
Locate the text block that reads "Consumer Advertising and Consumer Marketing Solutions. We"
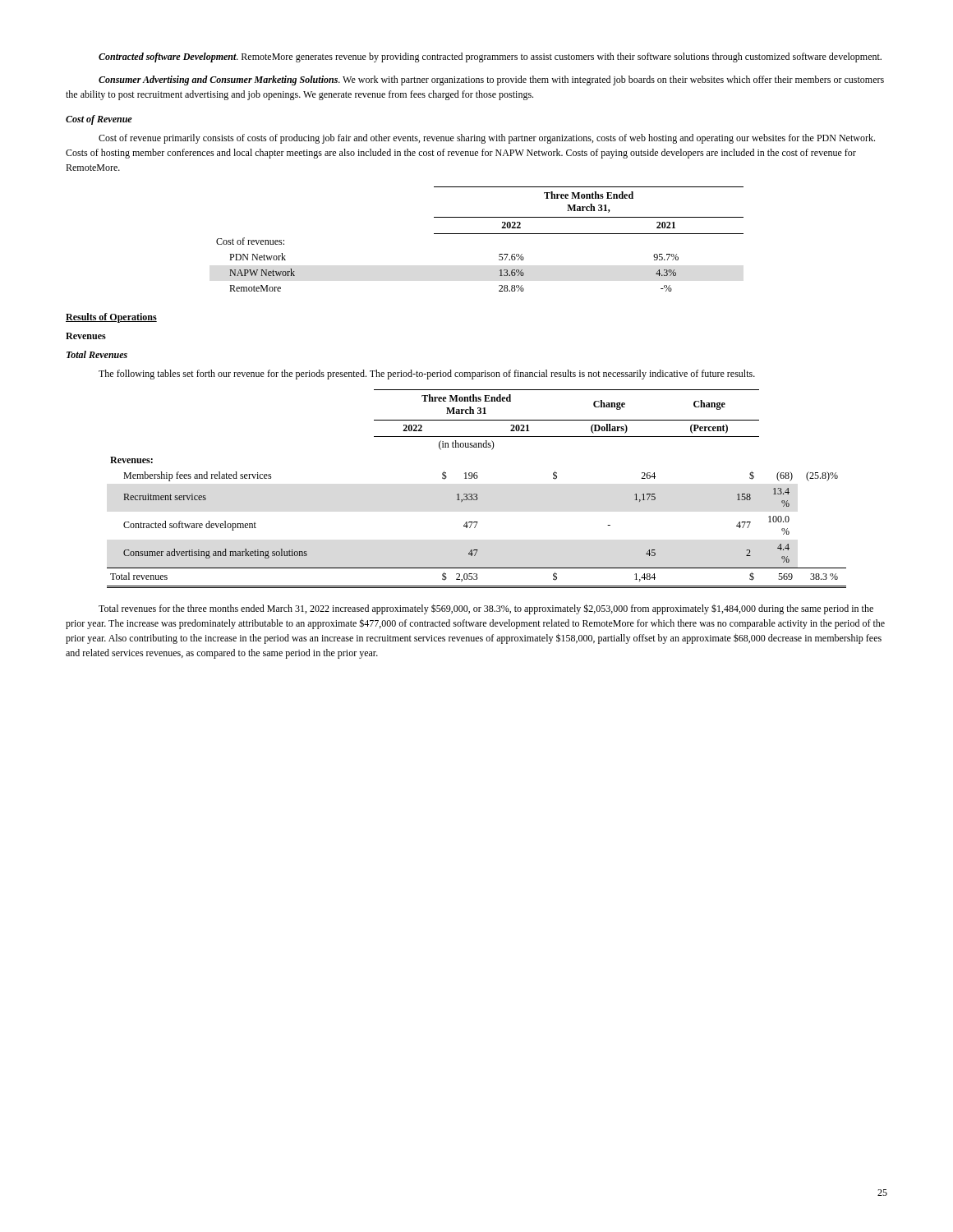pyautogui.click(x=476, y=87)
